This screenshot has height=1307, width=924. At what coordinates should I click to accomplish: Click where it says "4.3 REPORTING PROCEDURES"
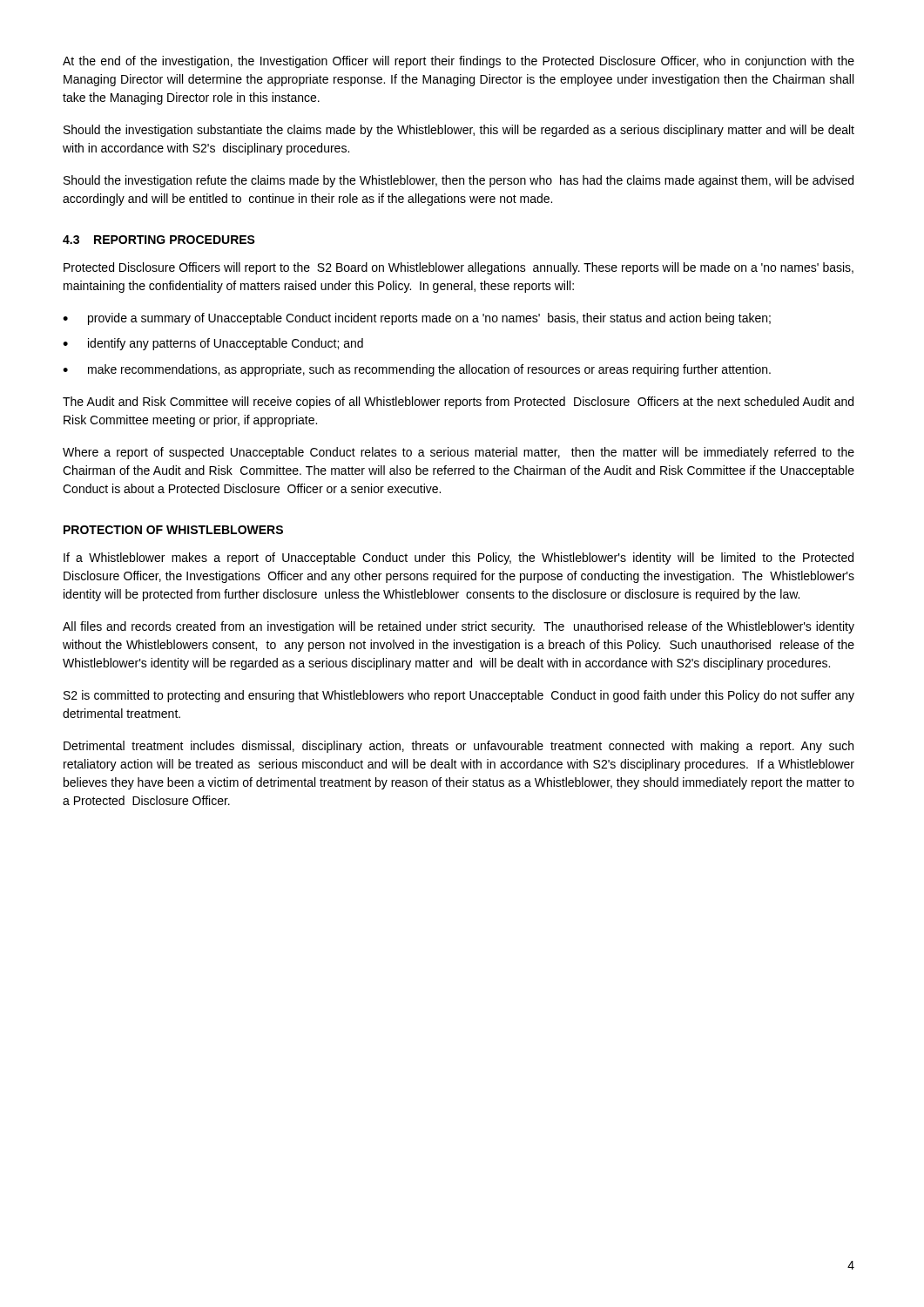click(x=159, y=240)
